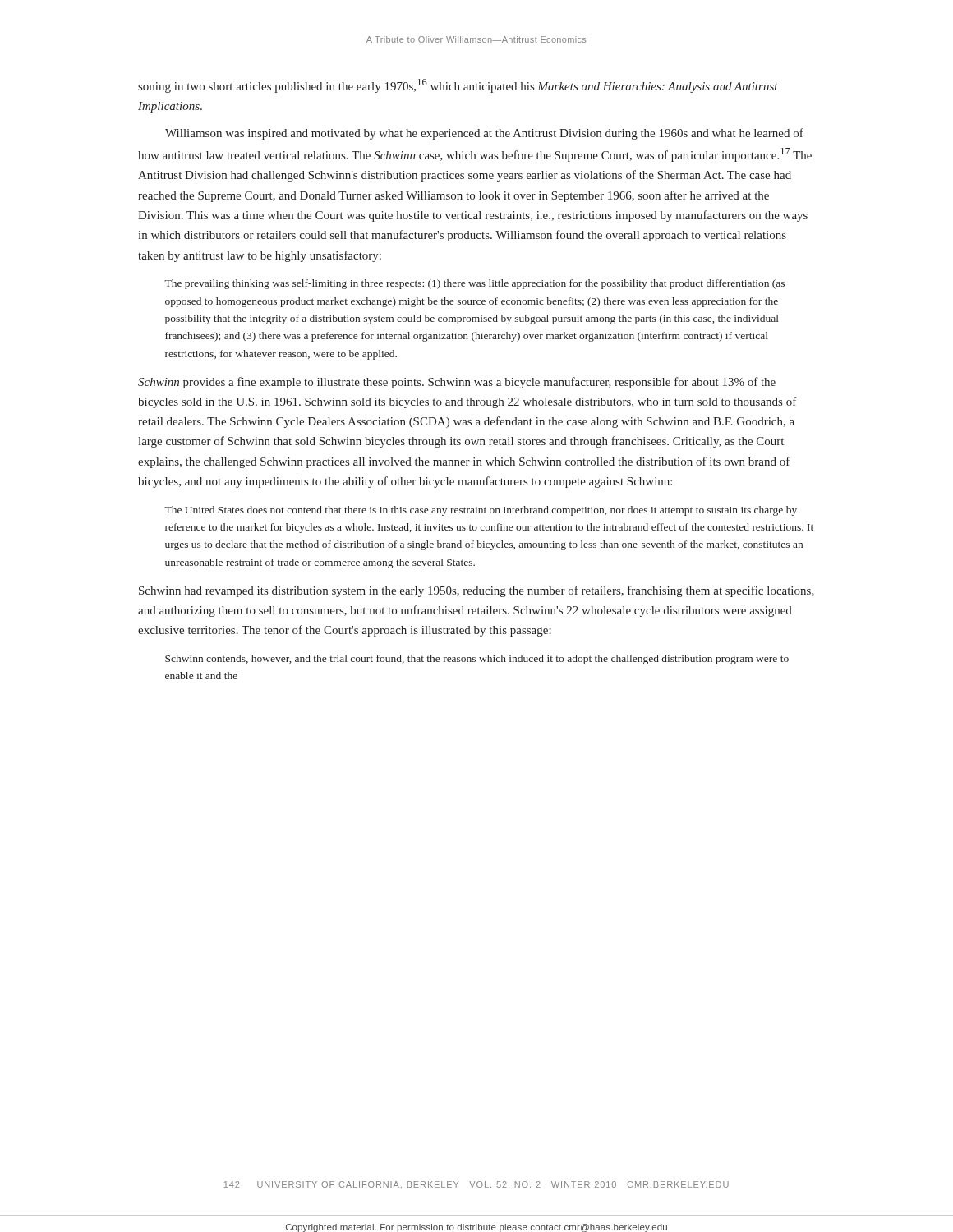Click on the text block that reads "Schwinn had revamped"
The height and width of the screenshot is (1232, 953).
[x=476, y=610]
